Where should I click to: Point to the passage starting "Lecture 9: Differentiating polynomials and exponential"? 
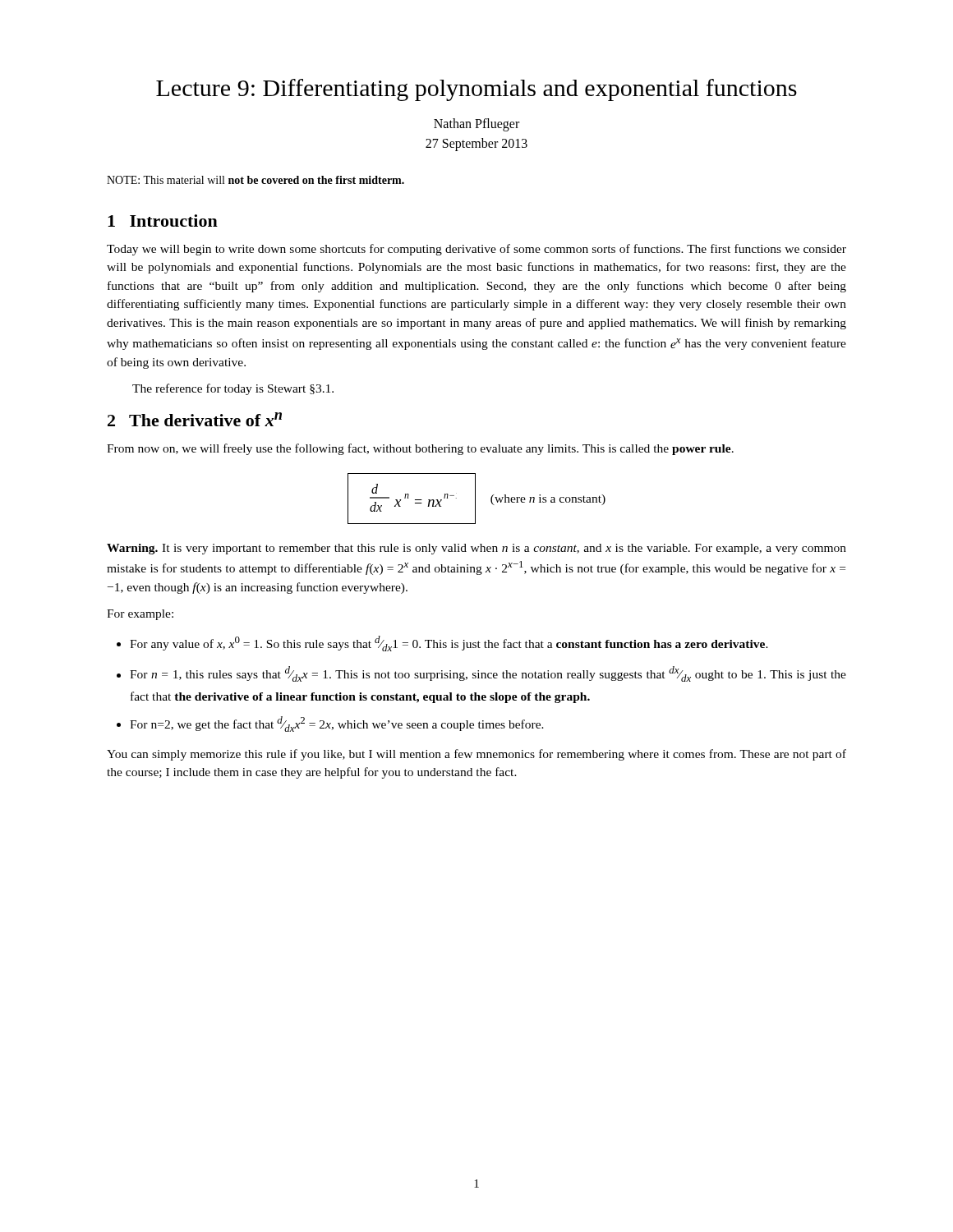[476, 88]
